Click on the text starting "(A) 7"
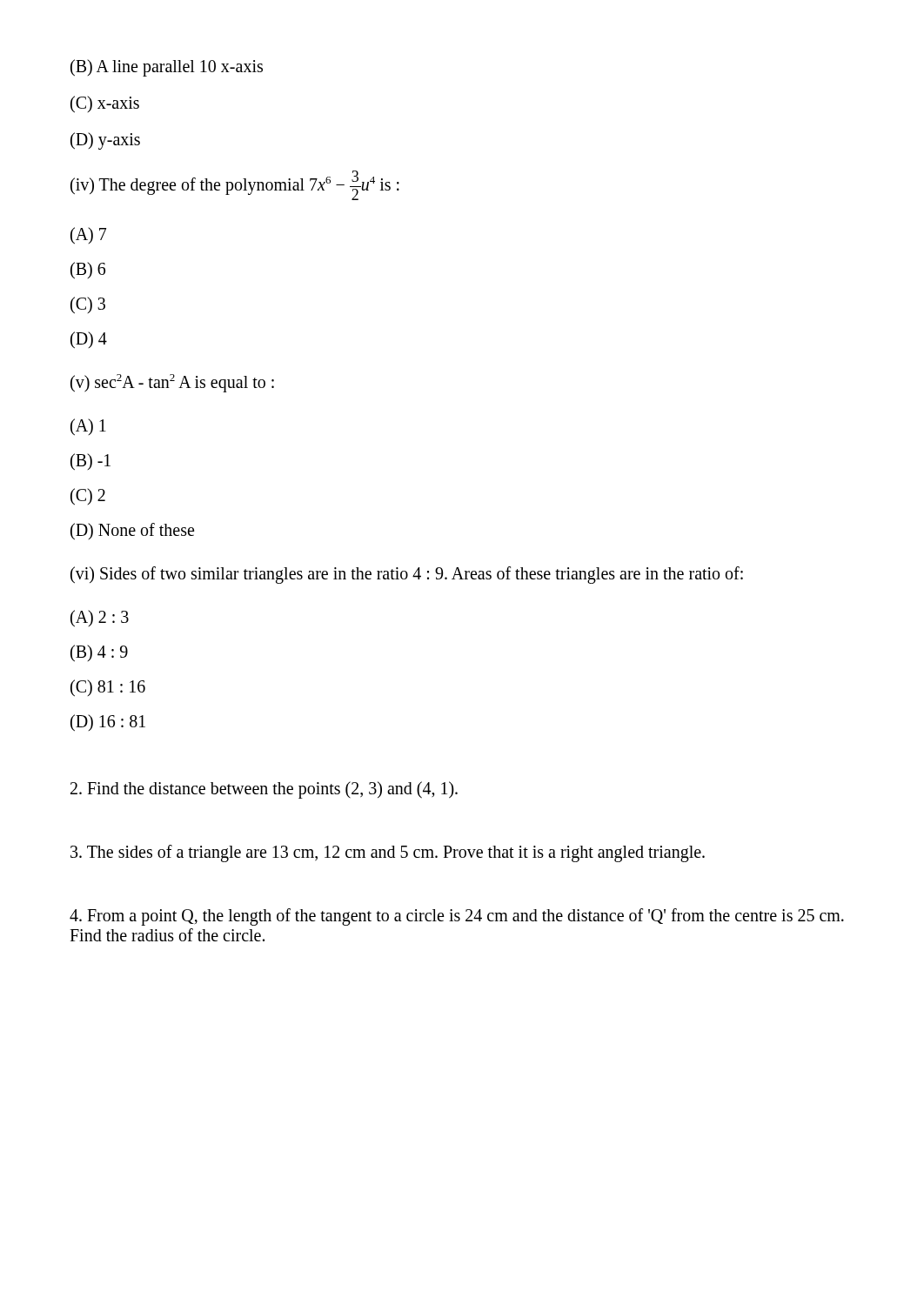Image resolution: width=924 pixels, height=1305 pixels. (88, 234)
